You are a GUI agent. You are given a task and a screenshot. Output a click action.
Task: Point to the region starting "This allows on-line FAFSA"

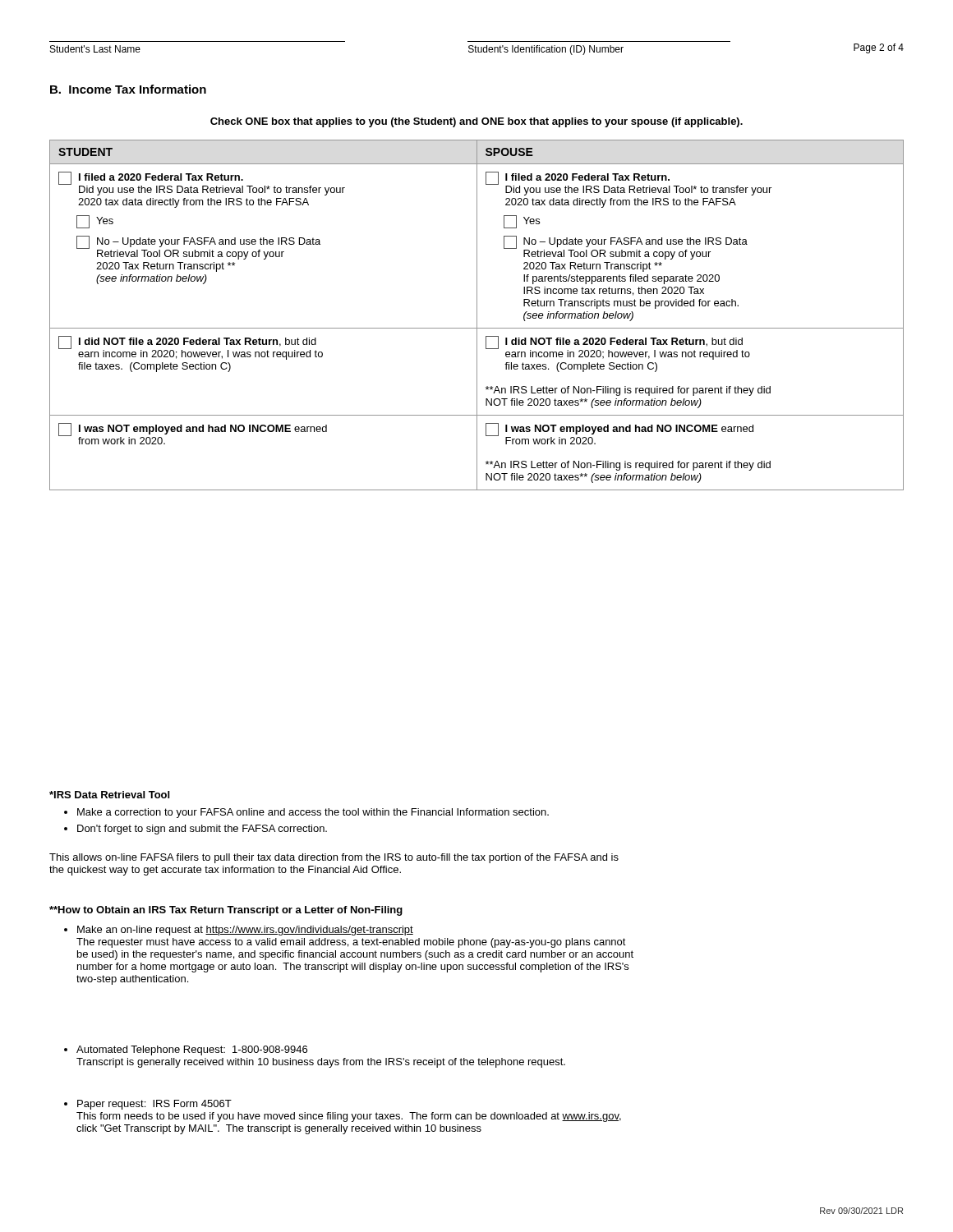(x=476, y=863)
